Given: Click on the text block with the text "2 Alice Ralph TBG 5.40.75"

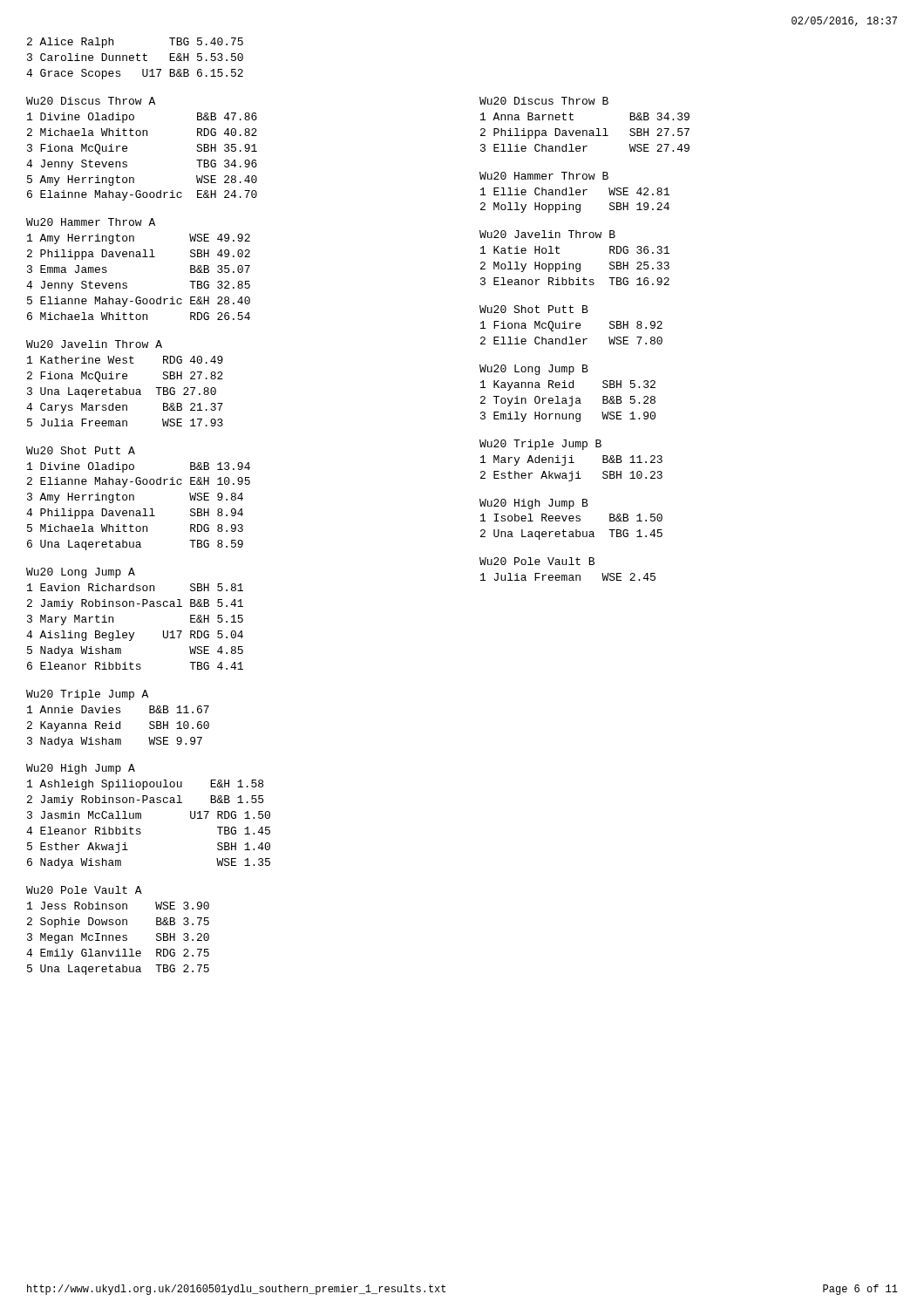Looking at the screenshot, I should (x=135, y=58).
